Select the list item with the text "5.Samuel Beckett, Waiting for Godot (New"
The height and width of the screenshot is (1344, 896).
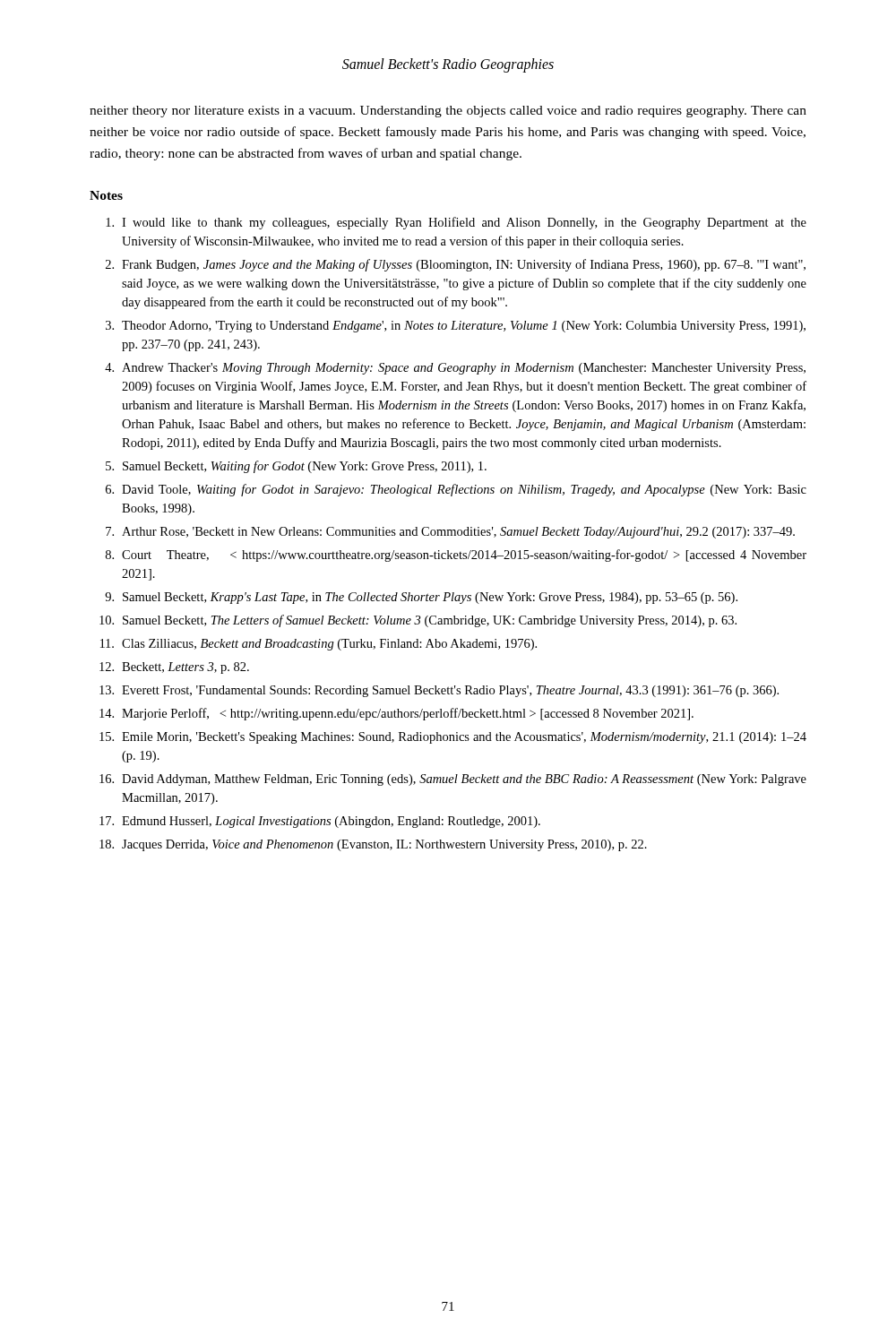[x=448, y=466]
